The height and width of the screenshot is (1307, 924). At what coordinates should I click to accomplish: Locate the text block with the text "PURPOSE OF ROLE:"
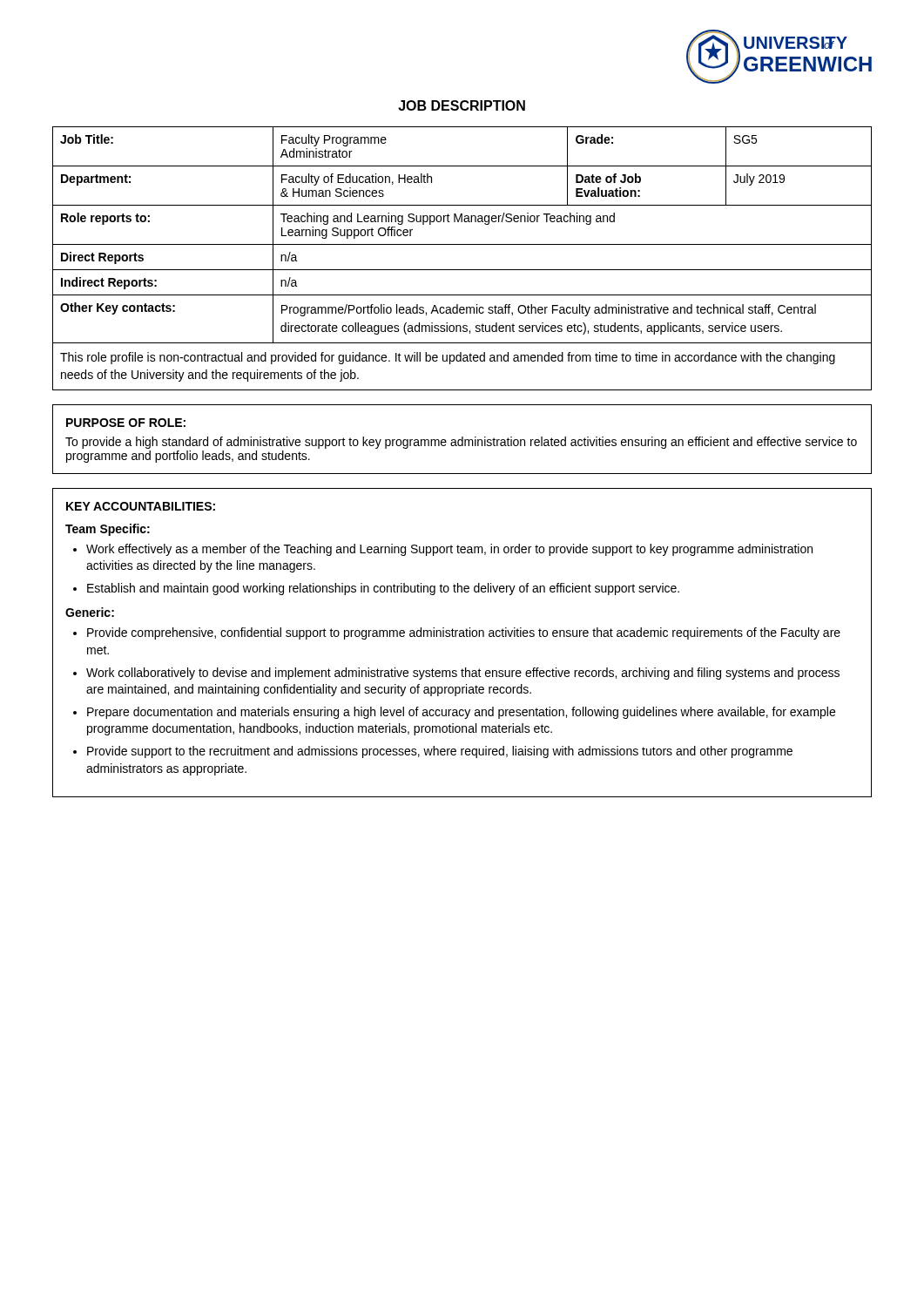(x=462, y=439)
